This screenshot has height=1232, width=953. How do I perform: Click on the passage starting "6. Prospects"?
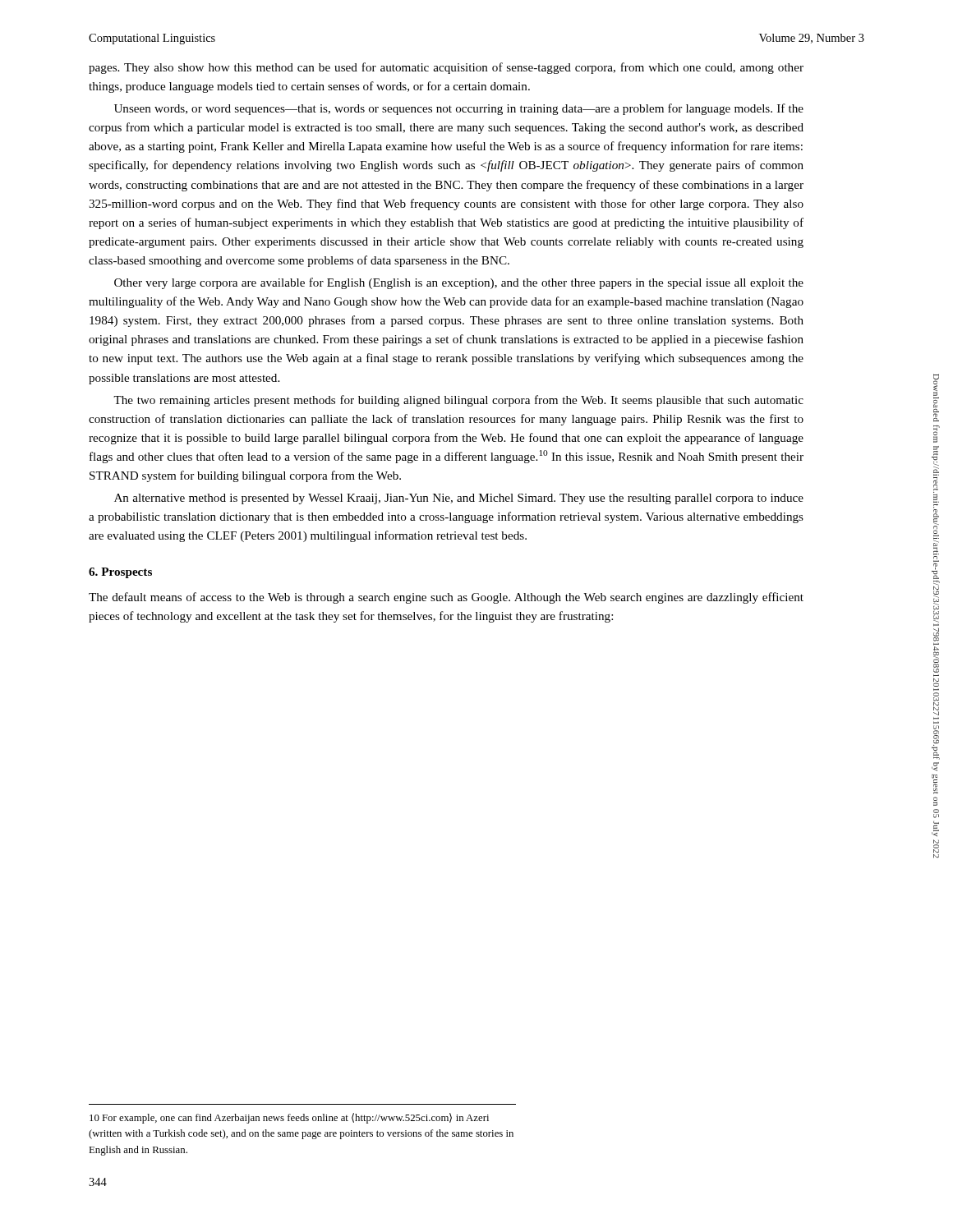[121, 572]
